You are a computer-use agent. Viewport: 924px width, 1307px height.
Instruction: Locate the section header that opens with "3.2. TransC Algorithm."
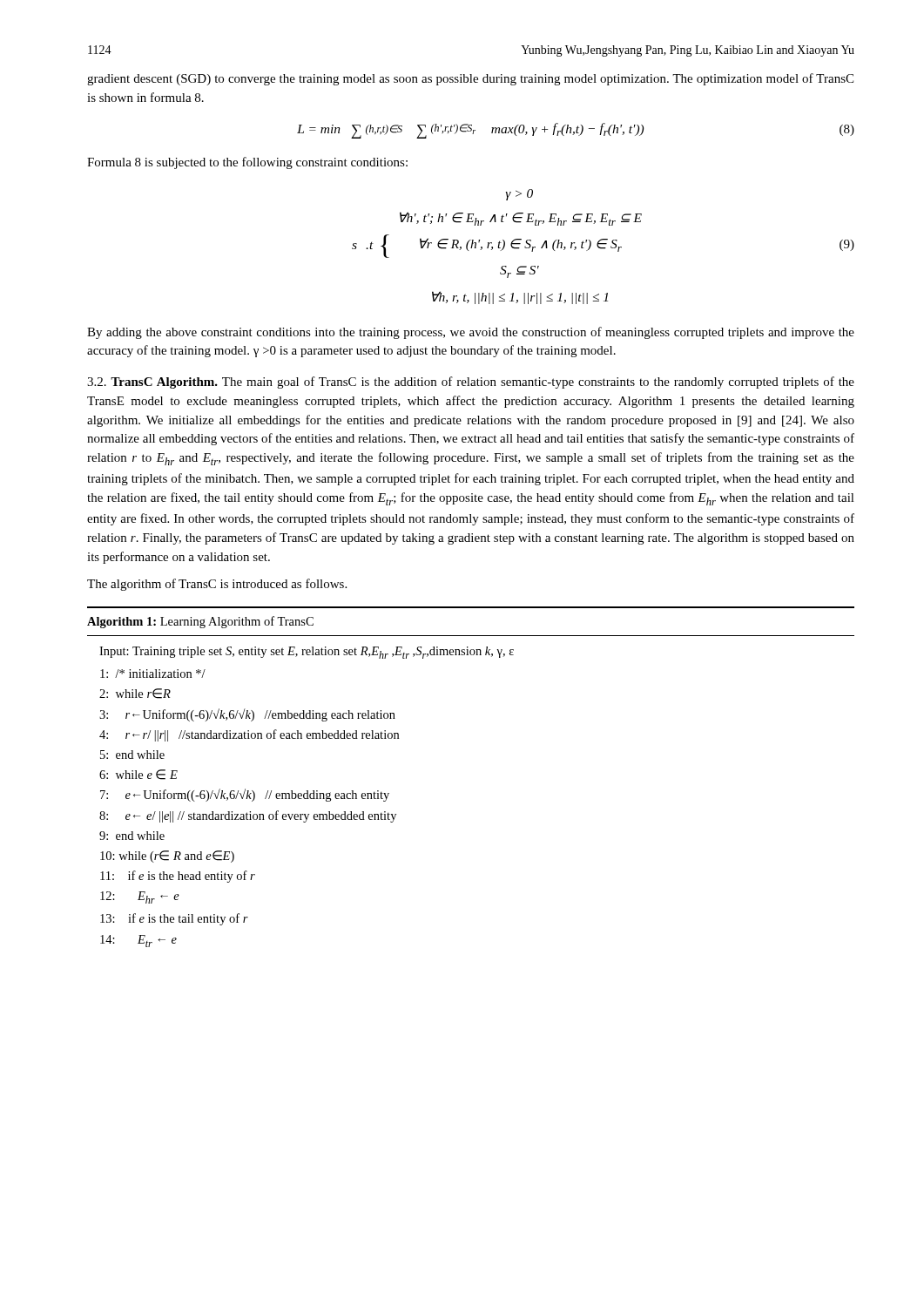point(471,470)
